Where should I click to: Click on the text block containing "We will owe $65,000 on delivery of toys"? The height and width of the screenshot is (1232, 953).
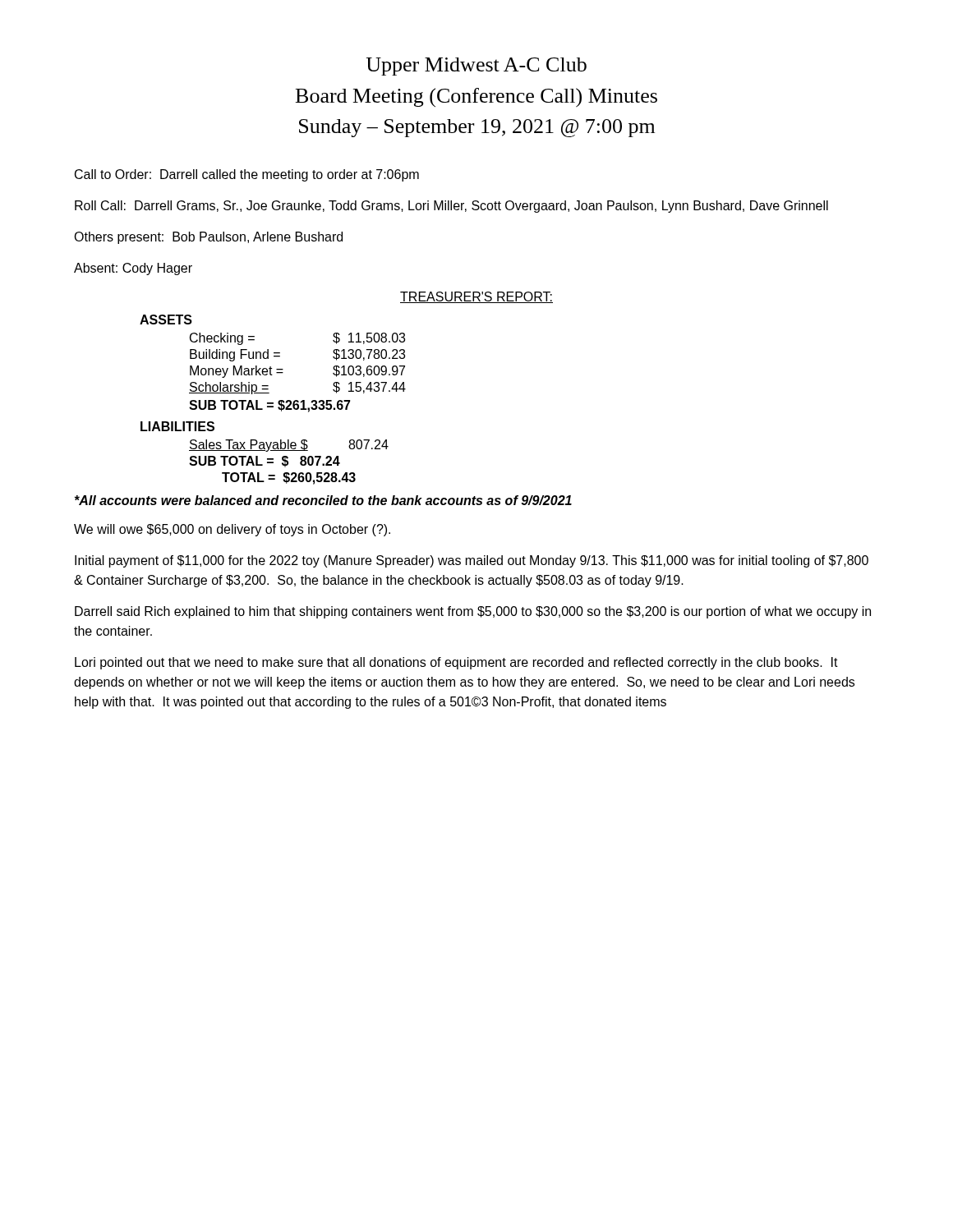click(233, 529)
